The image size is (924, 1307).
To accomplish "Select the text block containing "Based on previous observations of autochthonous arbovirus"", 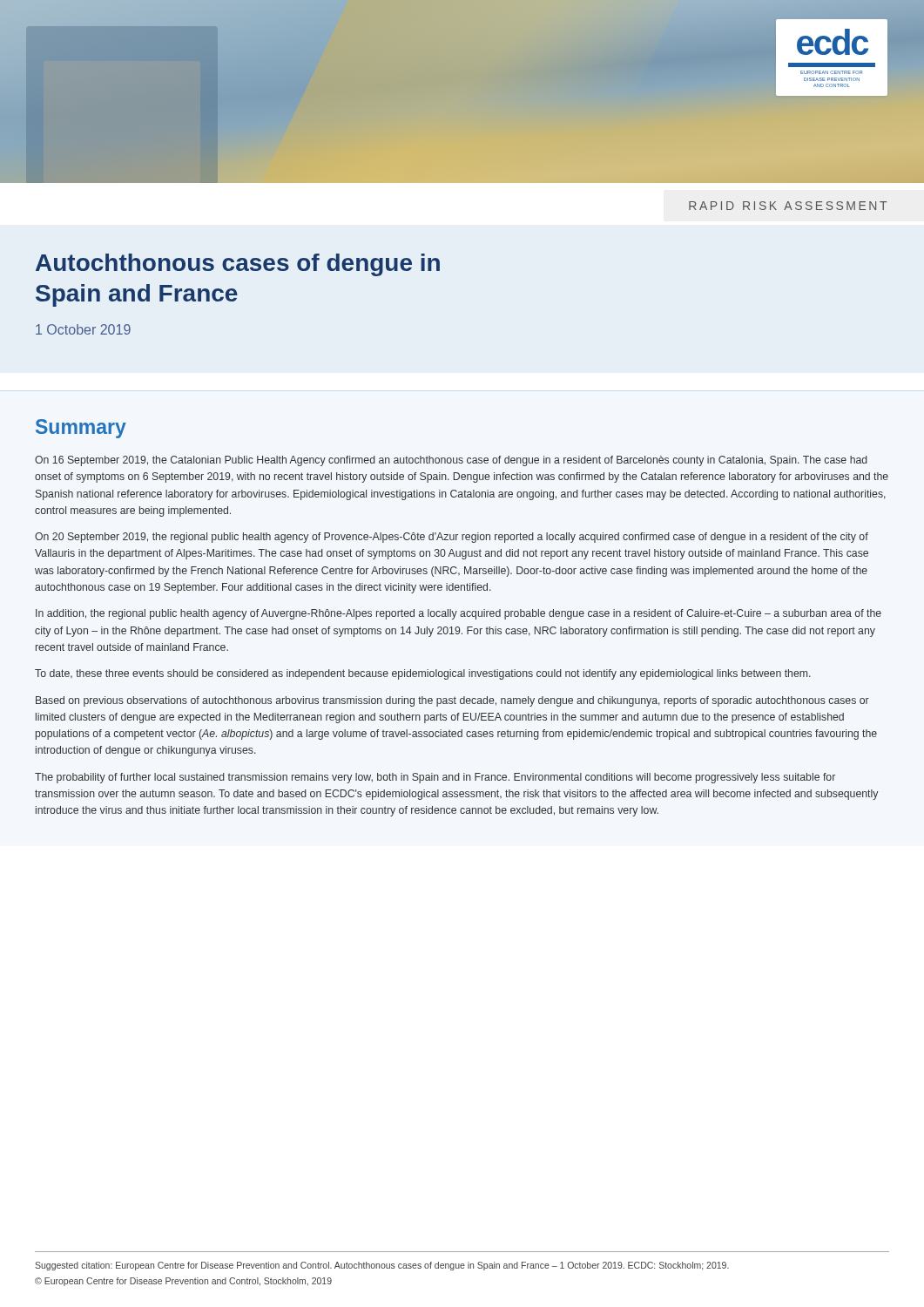I will tap(456, 725).
